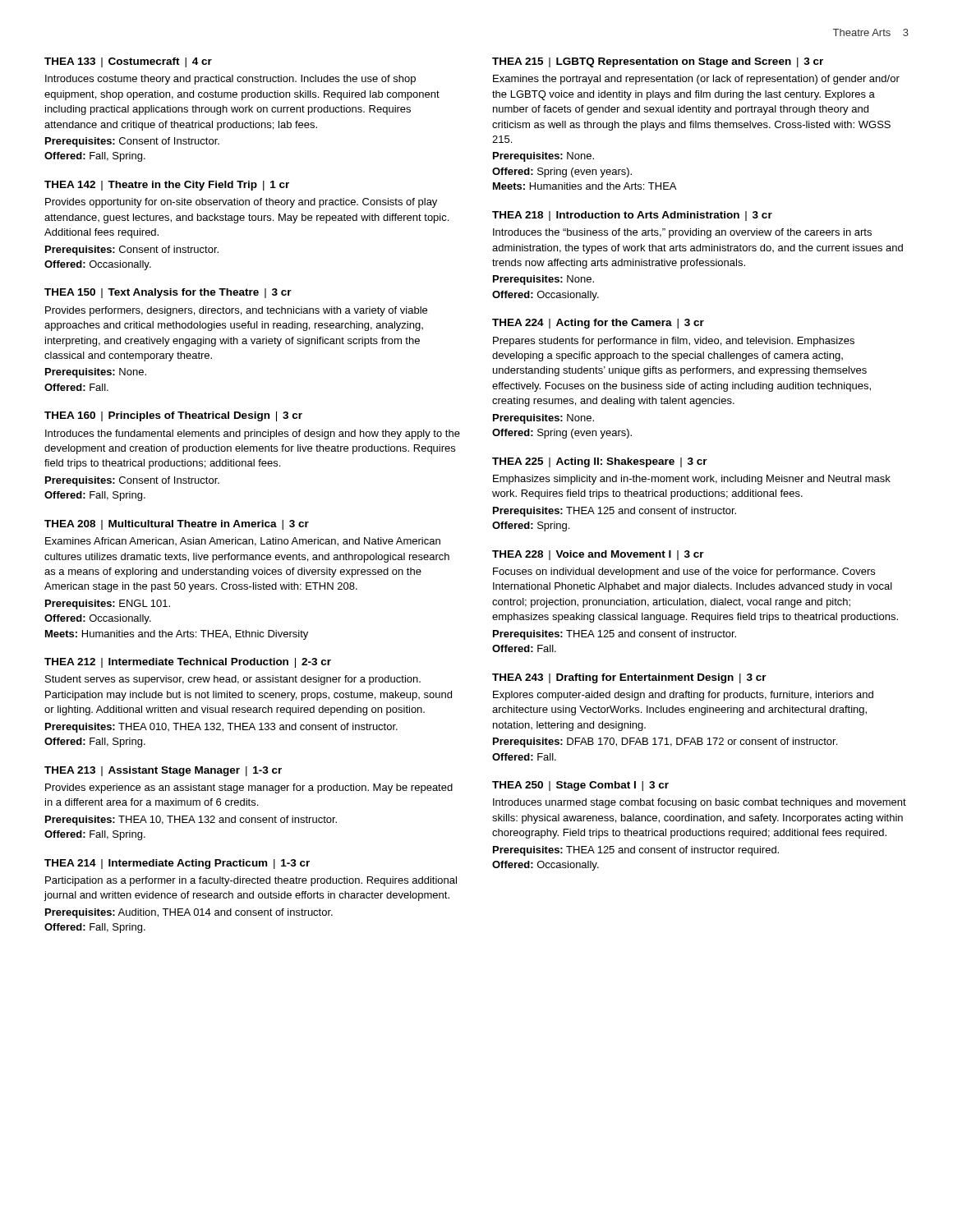This screenshot has height=1232, width=953.
Task: Point to the text block starting "THEA 212 | Intermediate Technical Production"
Action: pyautogui.click(x=253, y=702)
